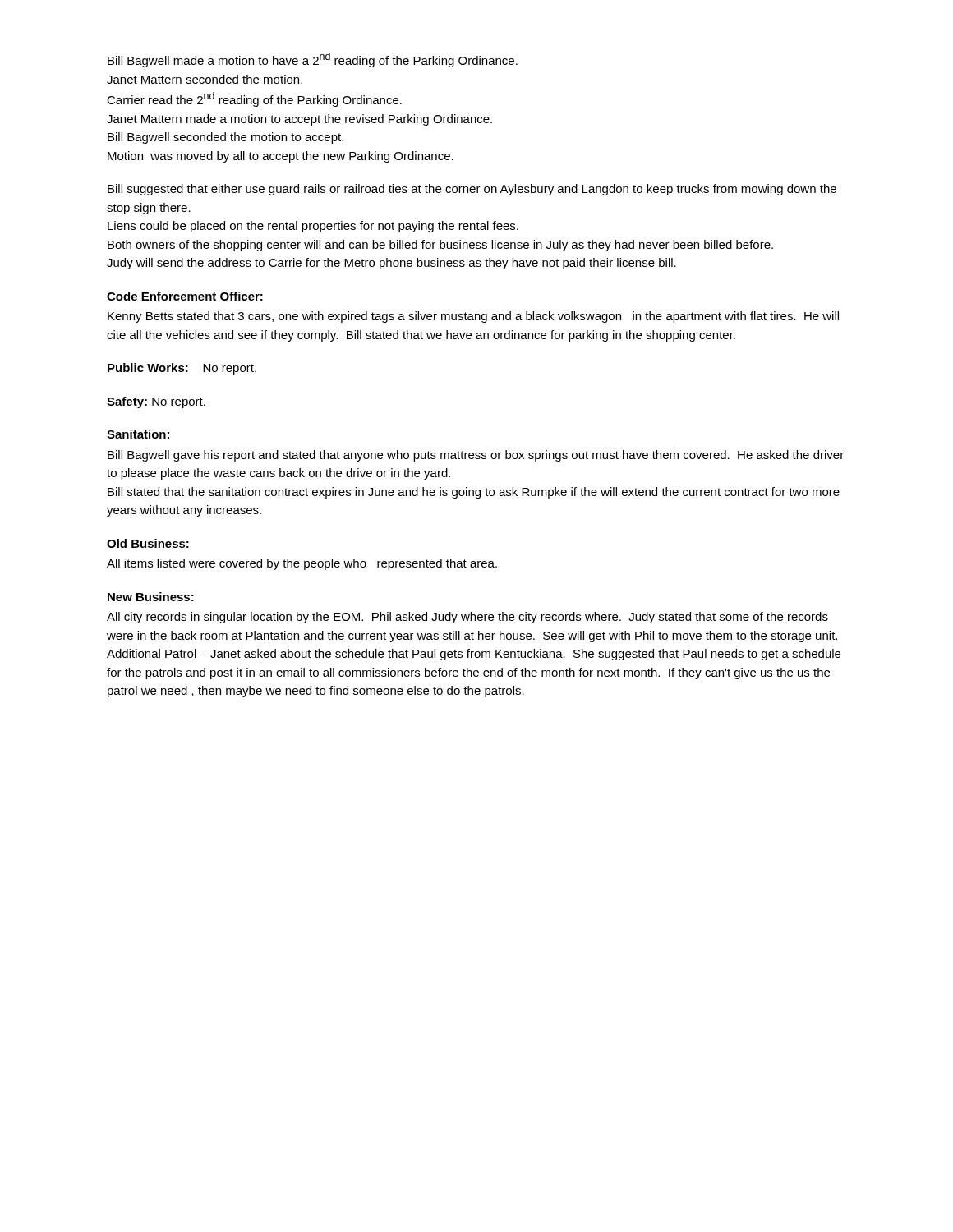The image size is (953, 1232).
Task: Find the text that reads "Safety: No report."
Action: [156, 402]
